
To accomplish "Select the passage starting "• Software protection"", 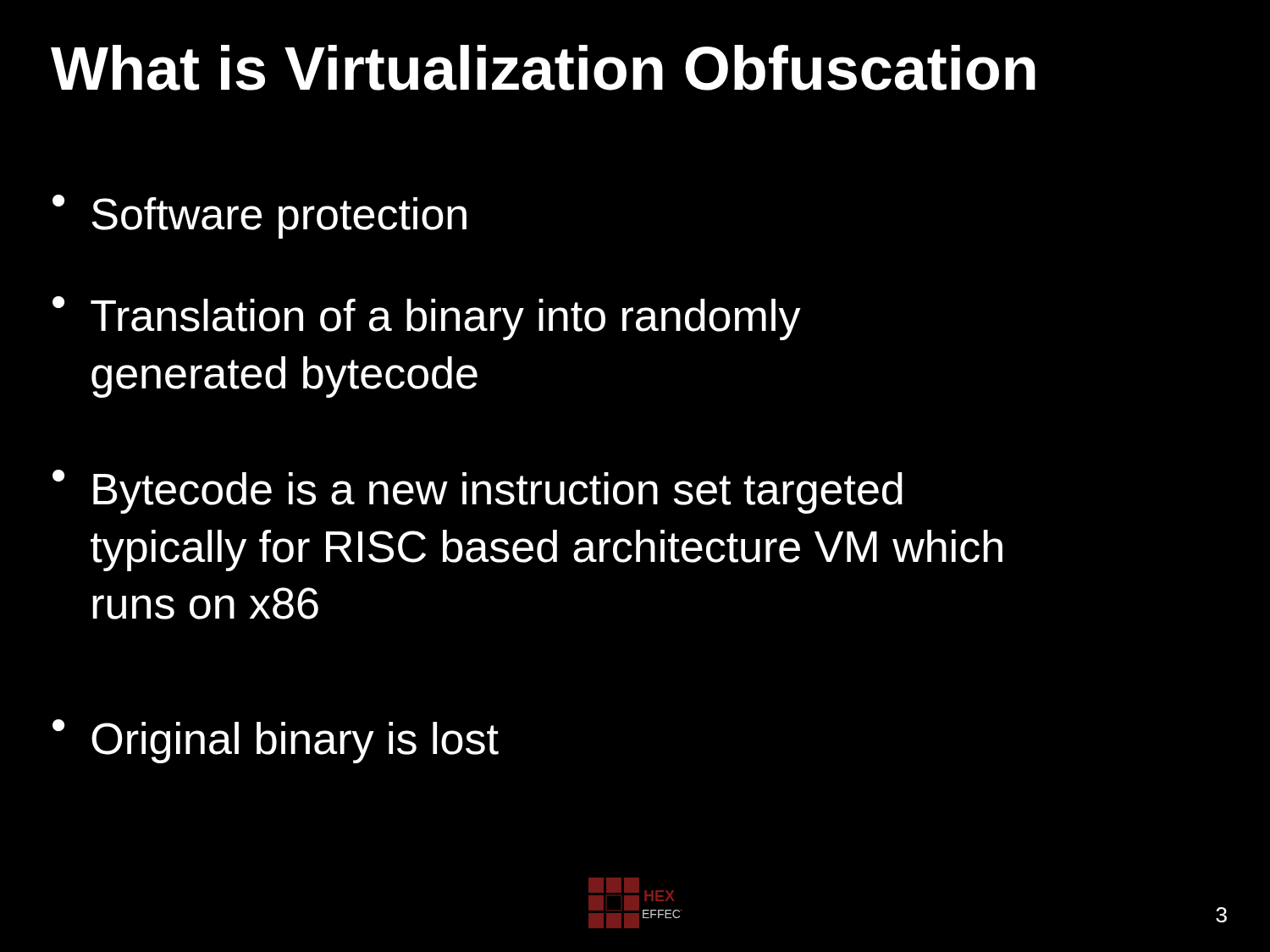I will [x=260, y=215].
